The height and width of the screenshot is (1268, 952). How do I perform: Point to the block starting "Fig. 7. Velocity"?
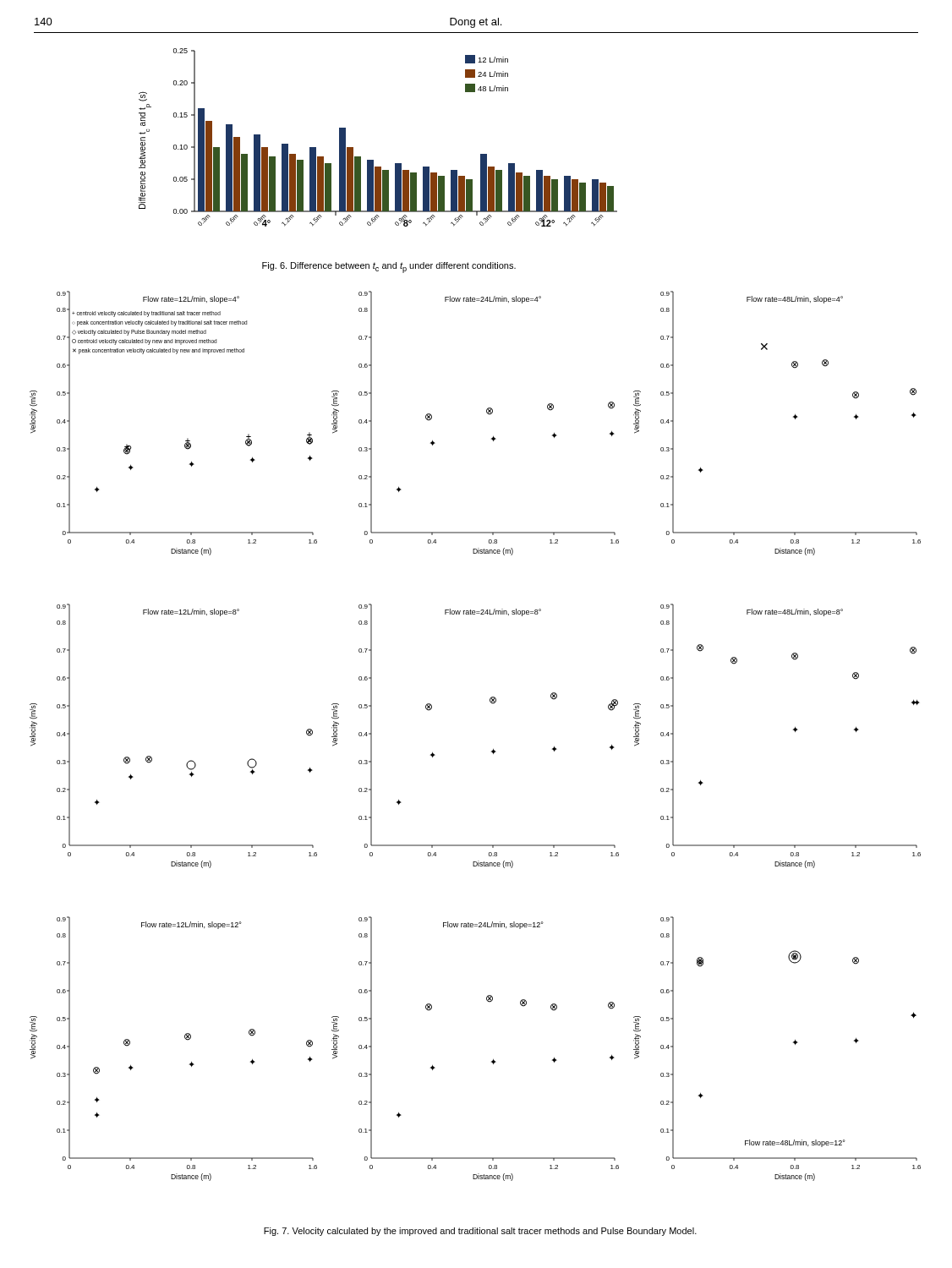(x=480, y=1231)
